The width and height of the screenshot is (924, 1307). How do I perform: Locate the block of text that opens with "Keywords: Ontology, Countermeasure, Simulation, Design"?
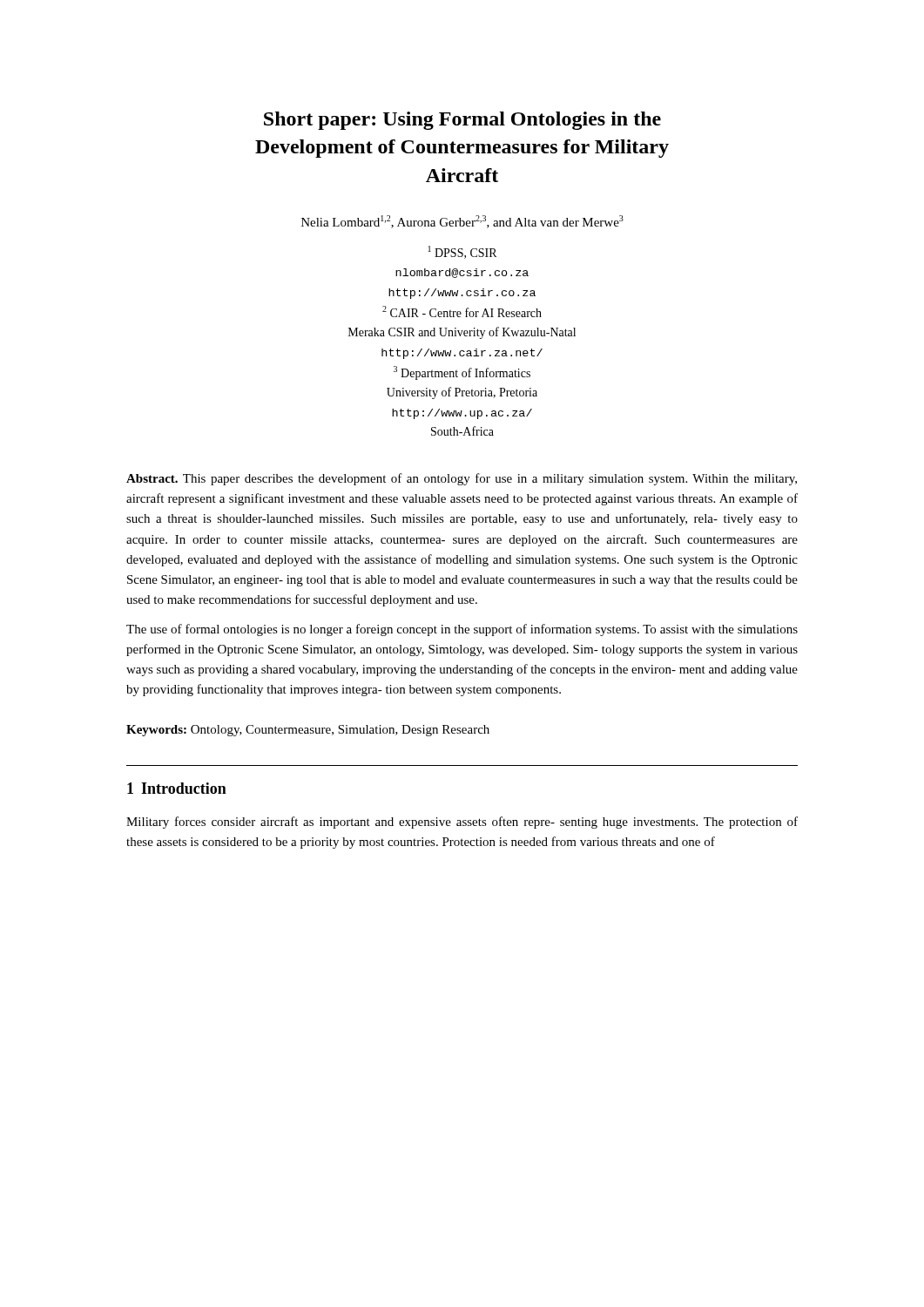click(x=308, y=729)
